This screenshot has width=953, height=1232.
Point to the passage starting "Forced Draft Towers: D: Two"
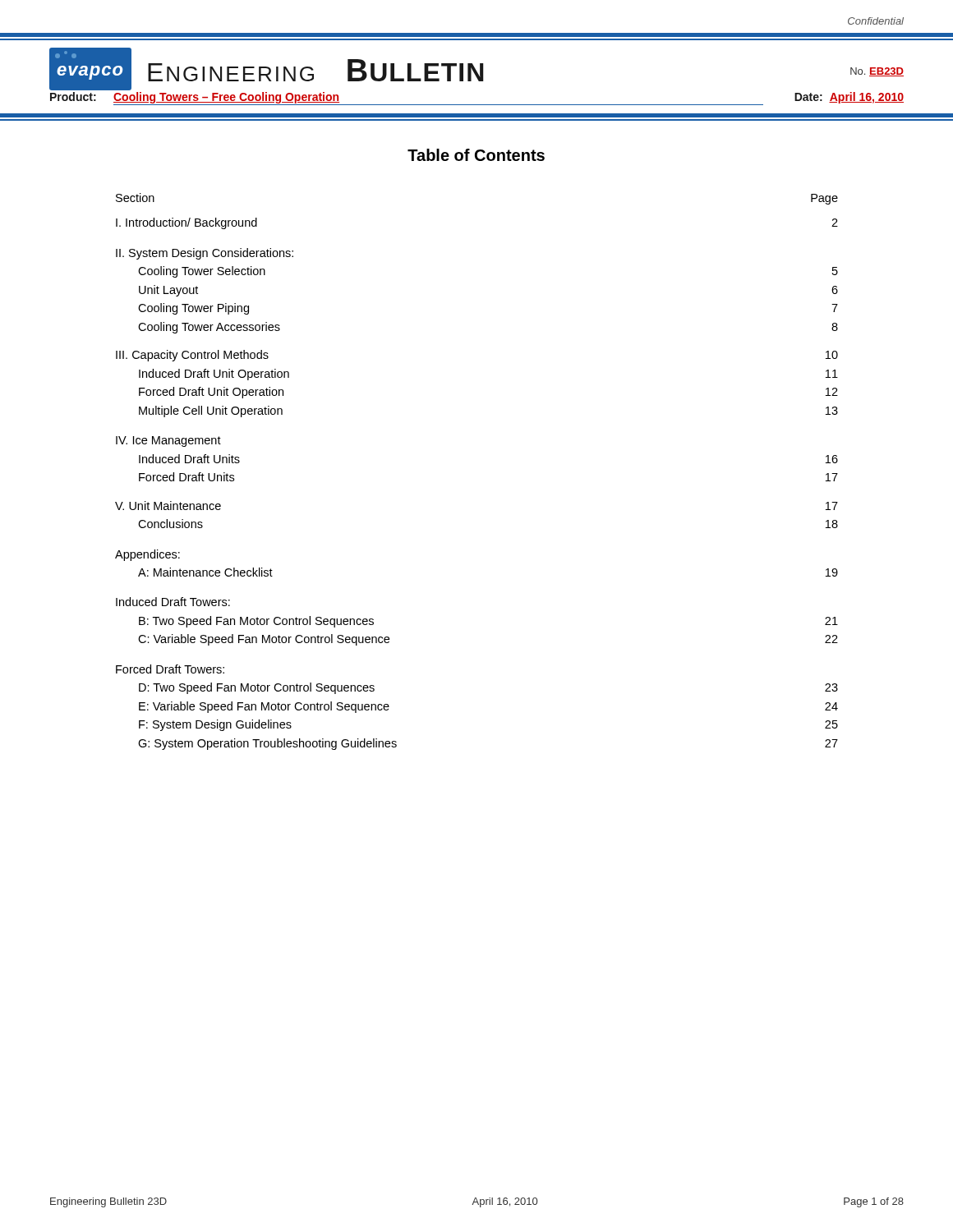click(x=170, y=669)
